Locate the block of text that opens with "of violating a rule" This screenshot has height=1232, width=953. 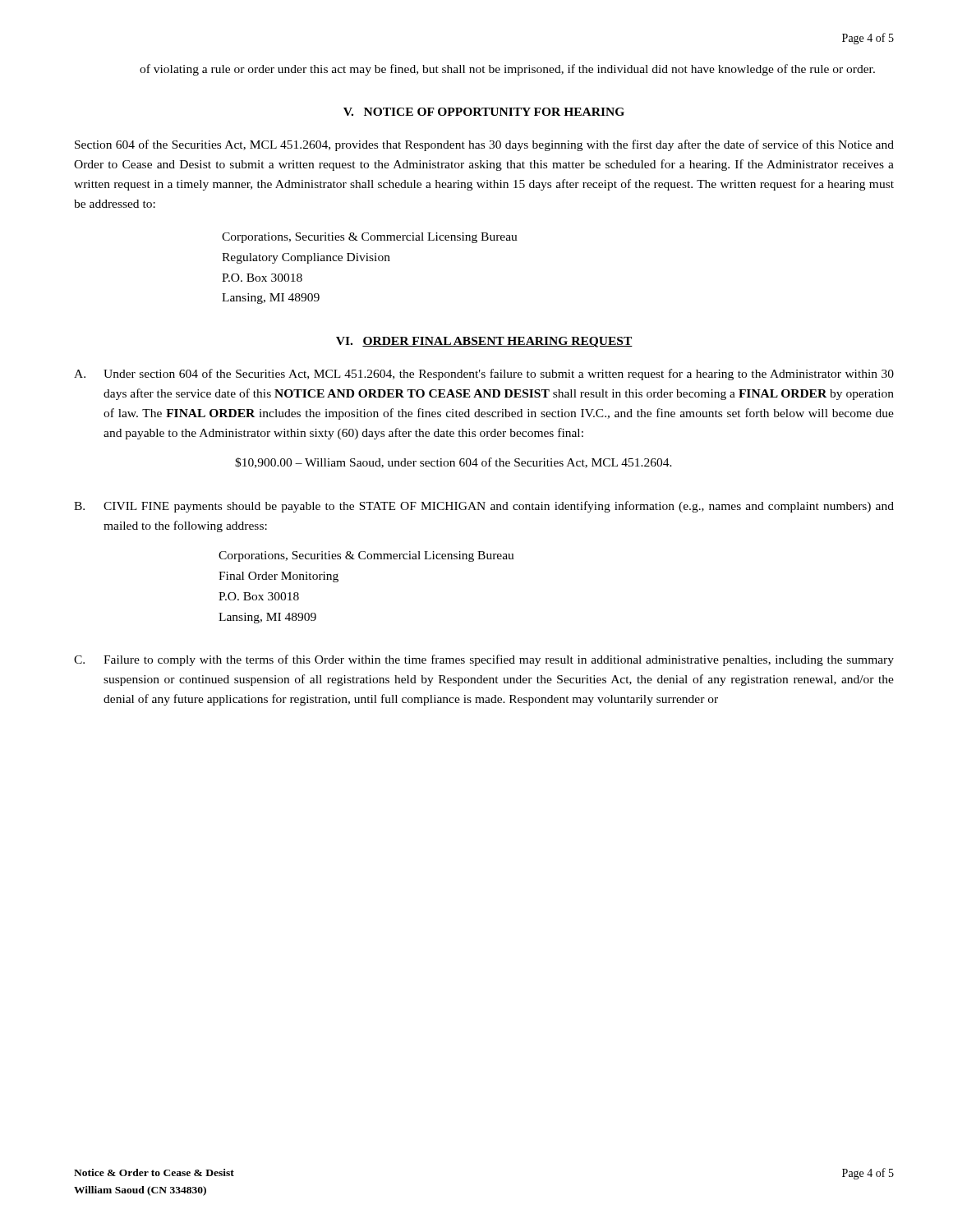click(508, 69)
